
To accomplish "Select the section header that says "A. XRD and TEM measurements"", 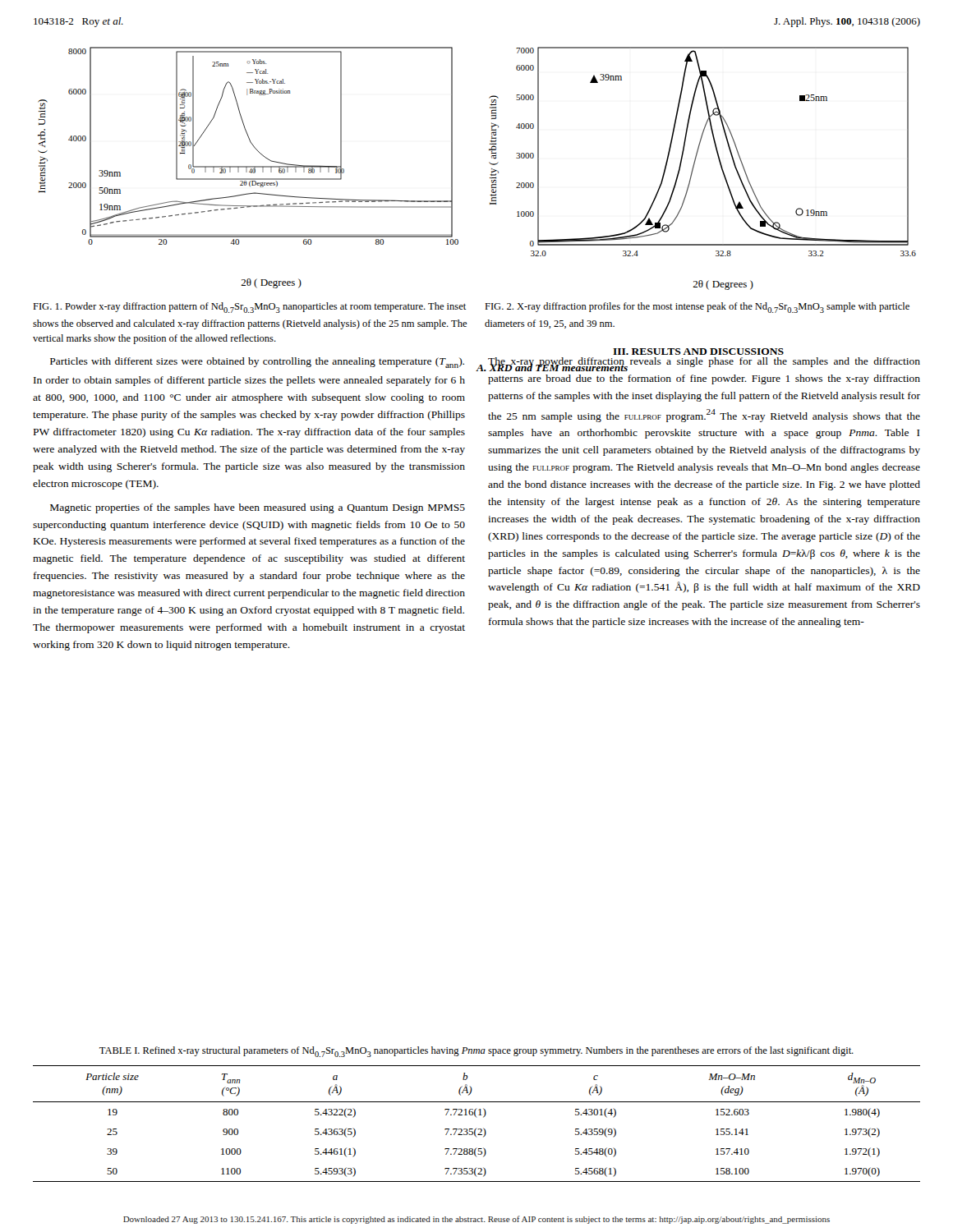I will (x=552, y=368).
